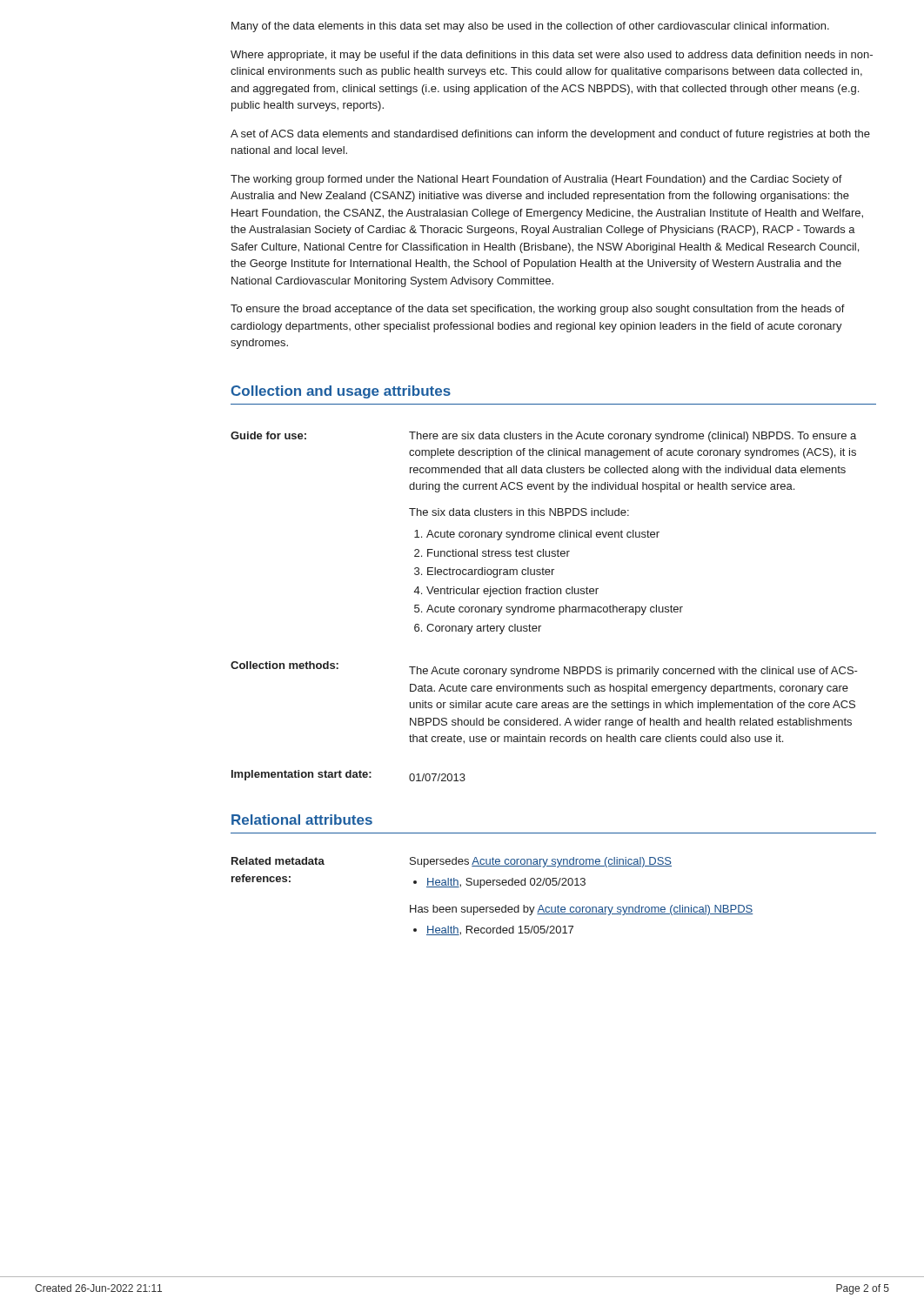Click on the text block starting "There are six data clusters in"
The image size is (924, 1305).
tap(633, 460)
